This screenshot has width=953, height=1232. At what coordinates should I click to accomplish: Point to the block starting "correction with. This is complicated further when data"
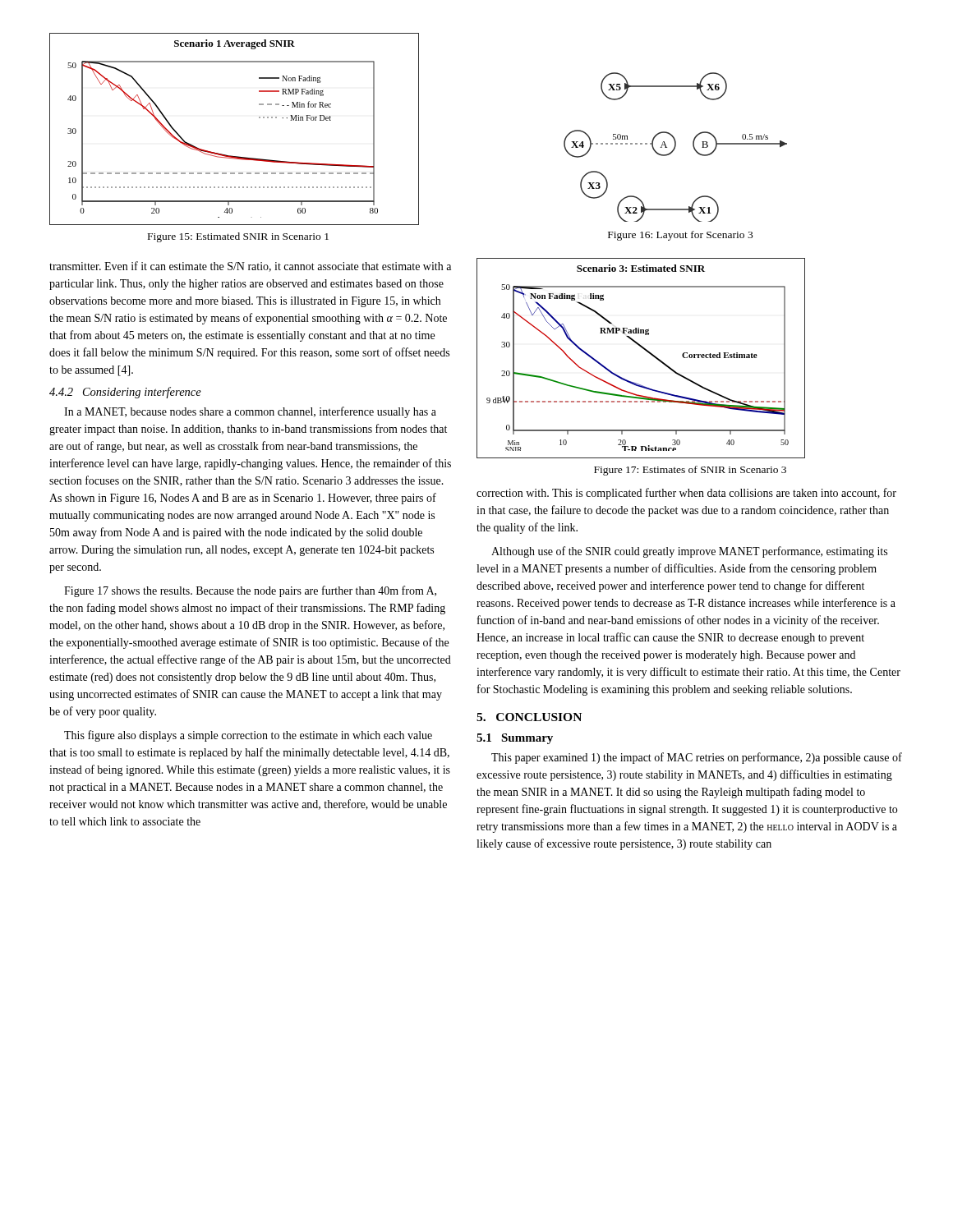click(690, 591)
